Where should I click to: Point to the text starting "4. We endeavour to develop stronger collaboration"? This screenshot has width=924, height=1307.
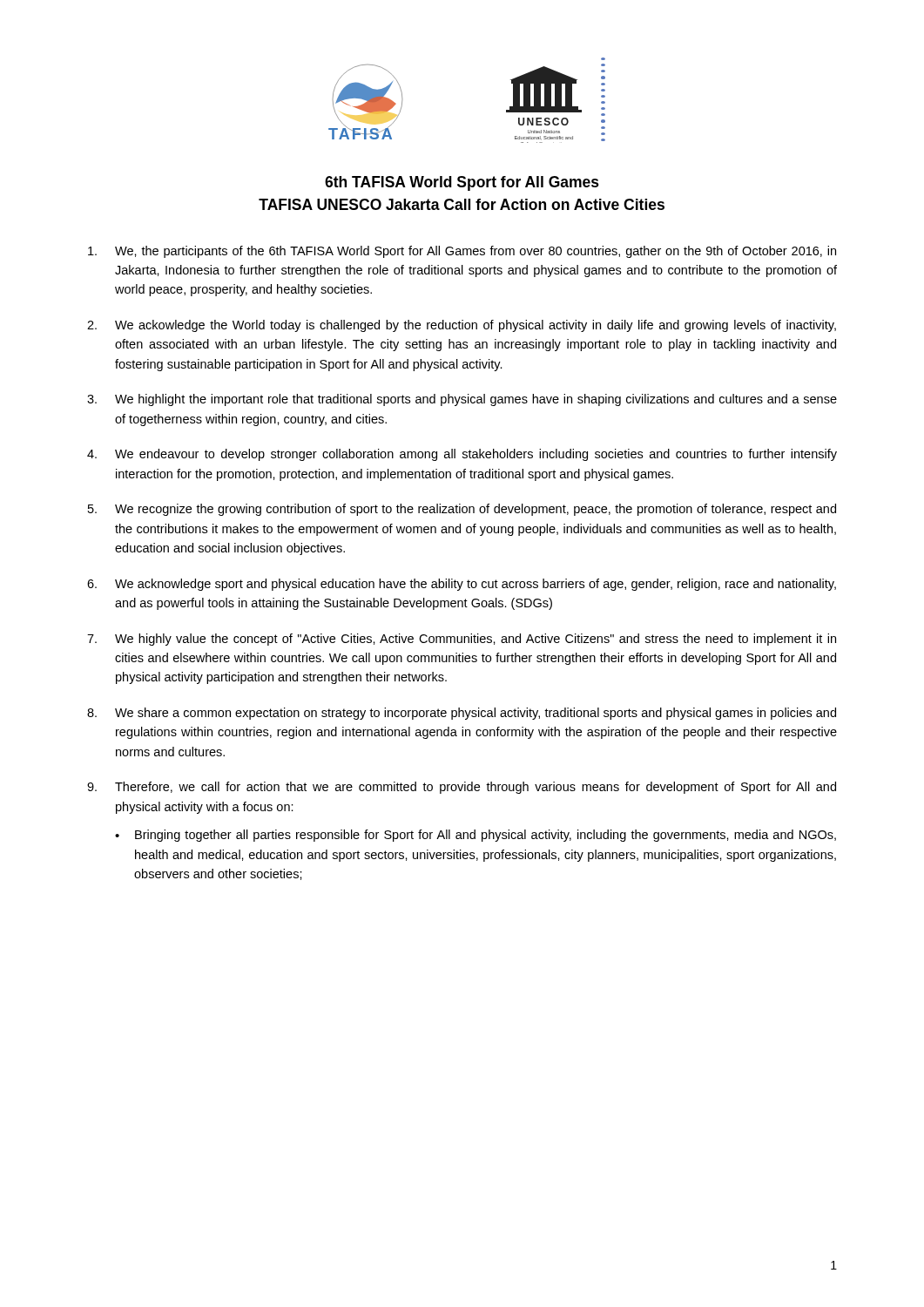(x=462, y=464)
